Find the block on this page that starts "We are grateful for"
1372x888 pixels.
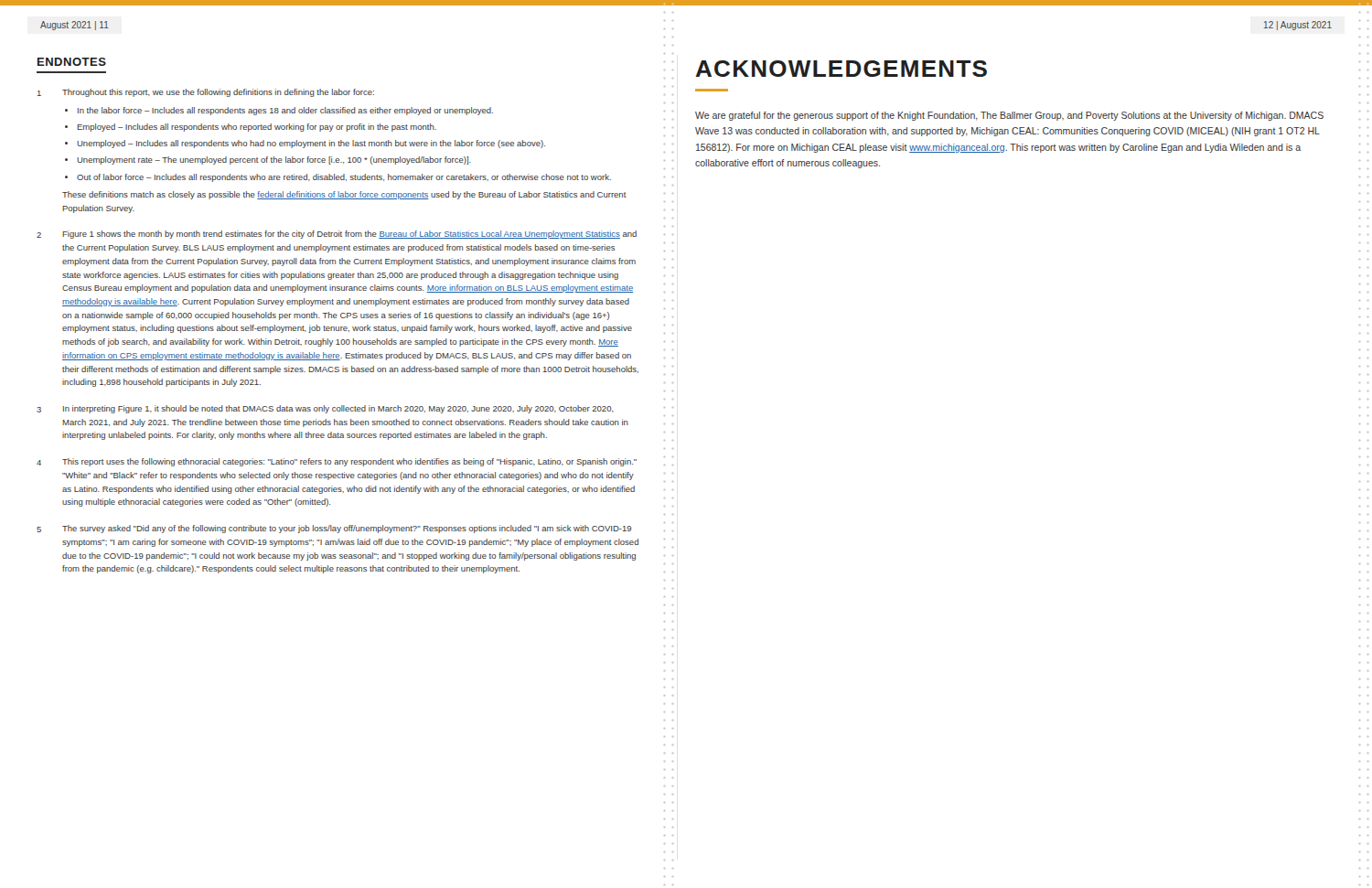coord(1009,139)
